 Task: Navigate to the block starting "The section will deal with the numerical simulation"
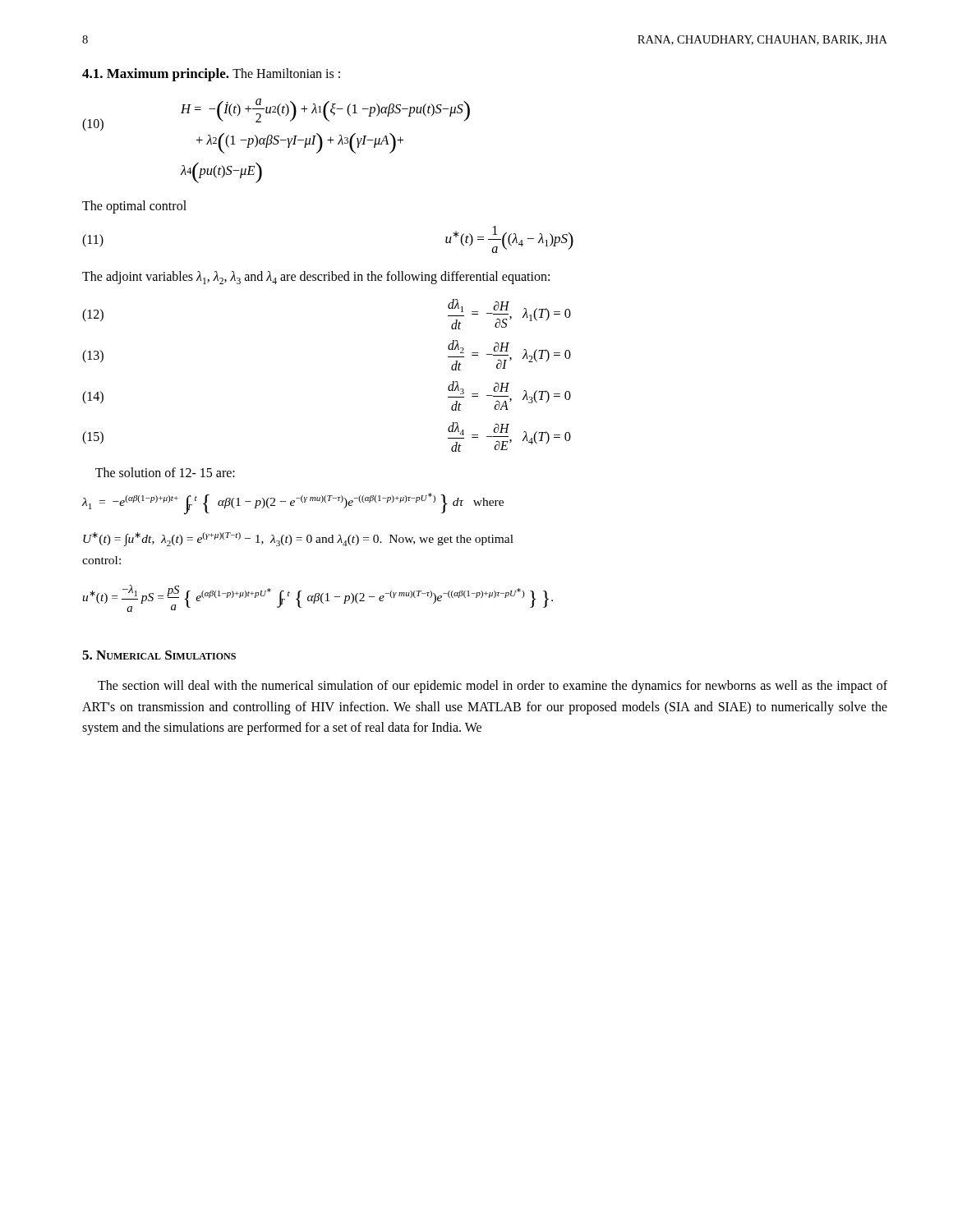(485, 706)
